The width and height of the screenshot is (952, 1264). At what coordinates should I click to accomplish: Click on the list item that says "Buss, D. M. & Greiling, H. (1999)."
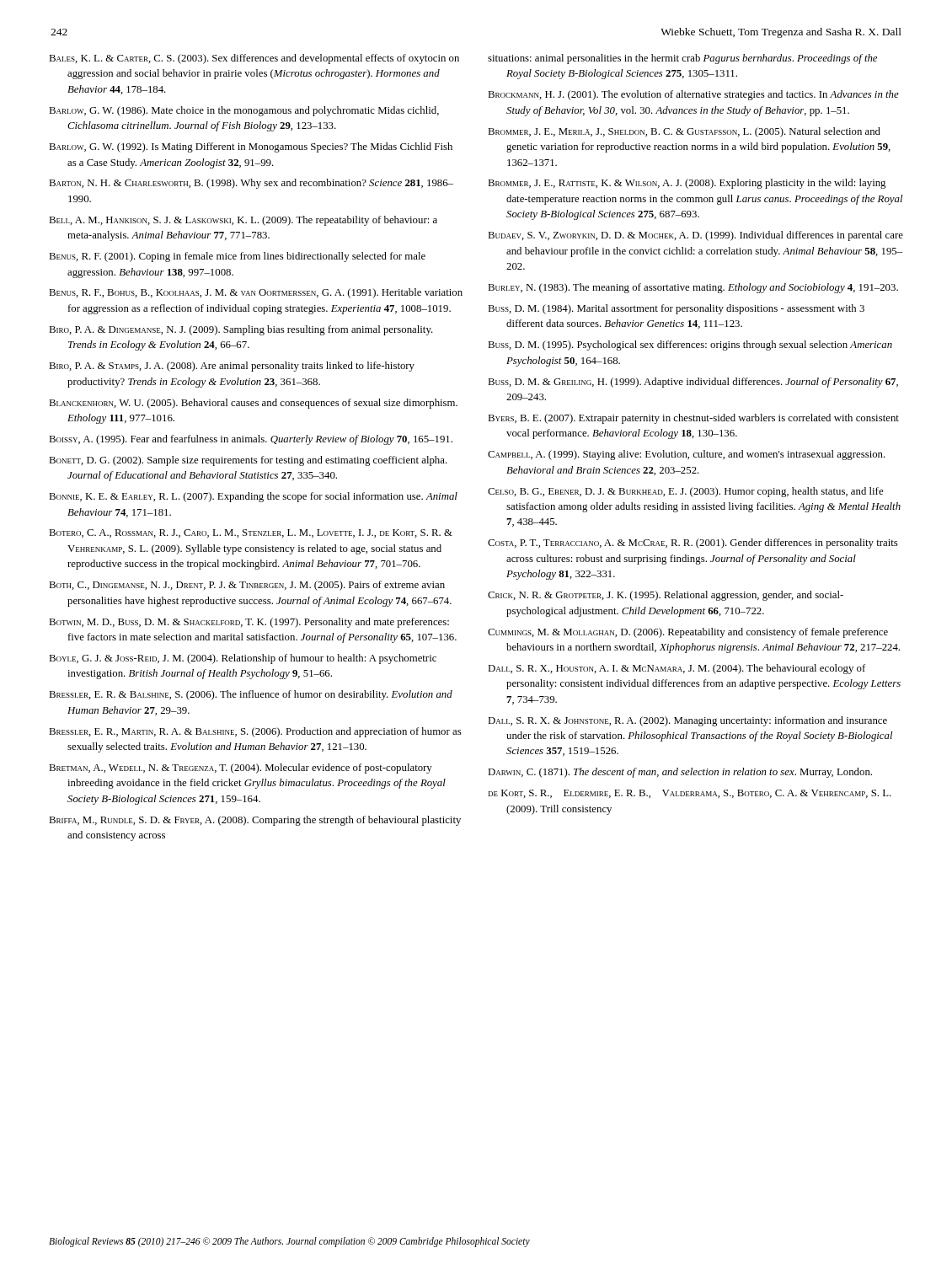coord(693,389)
